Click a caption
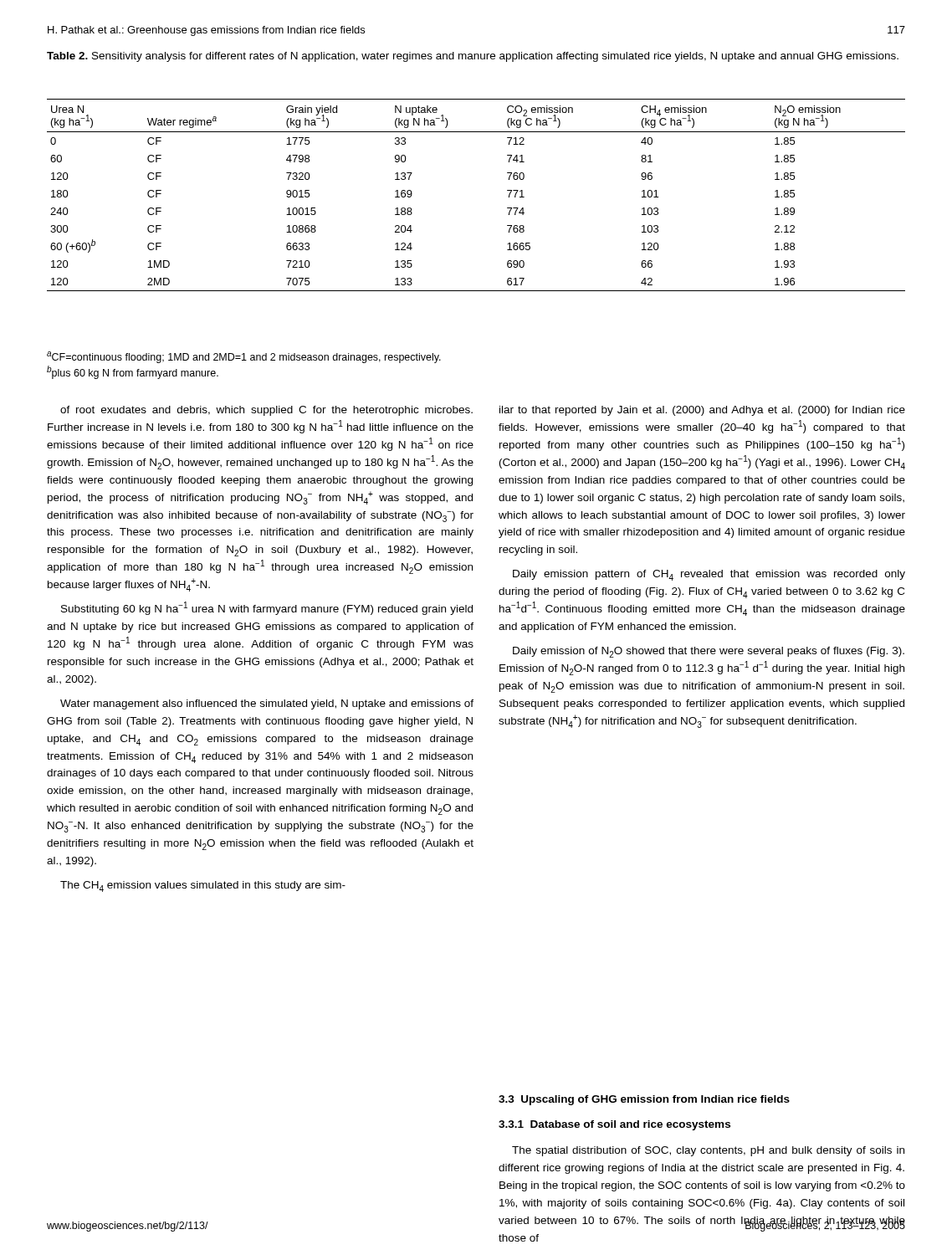The height and width of the screenshot is (1255, 952). (x=473, y=56)
